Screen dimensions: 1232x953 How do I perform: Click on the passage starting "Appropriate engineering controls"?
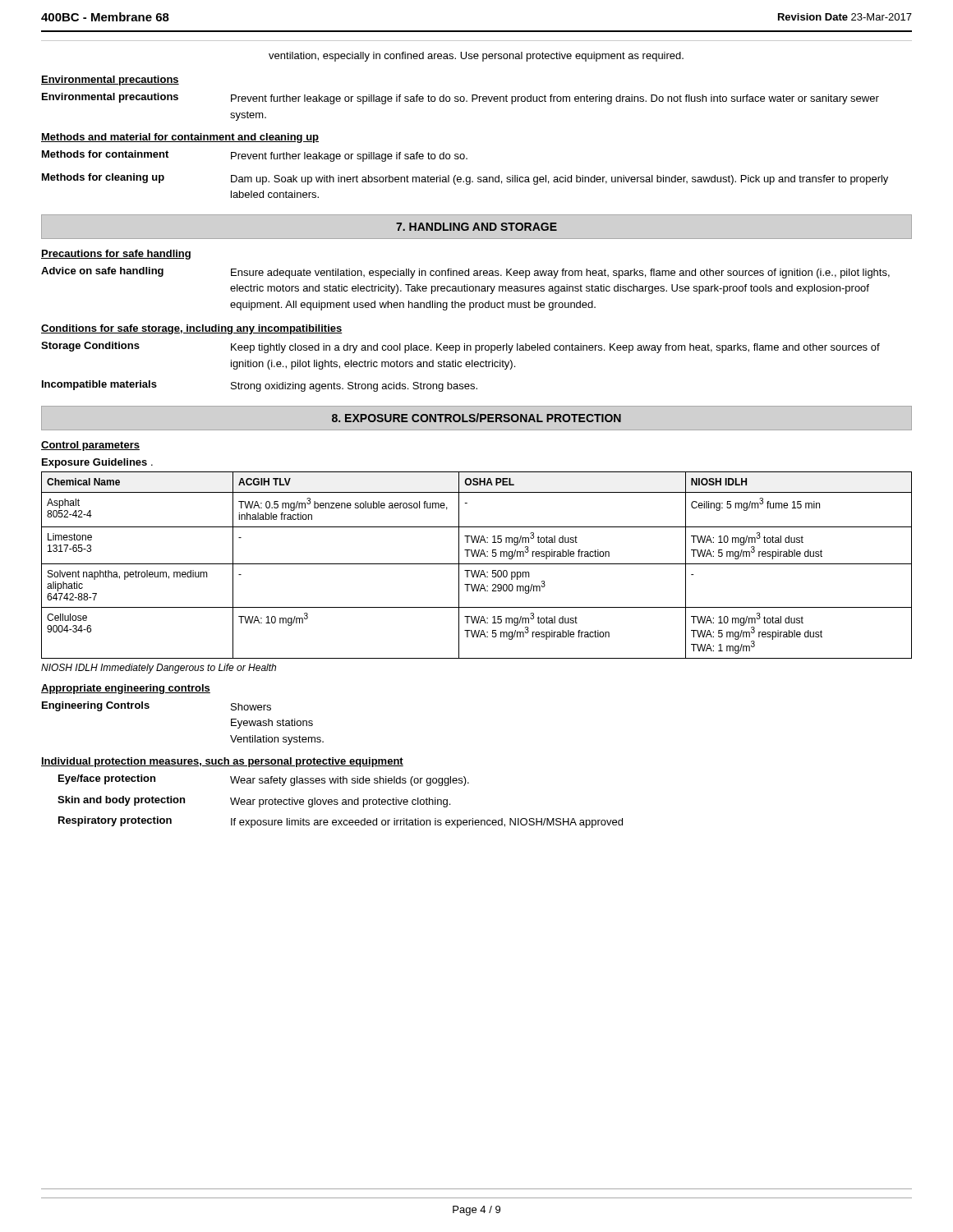126,689
